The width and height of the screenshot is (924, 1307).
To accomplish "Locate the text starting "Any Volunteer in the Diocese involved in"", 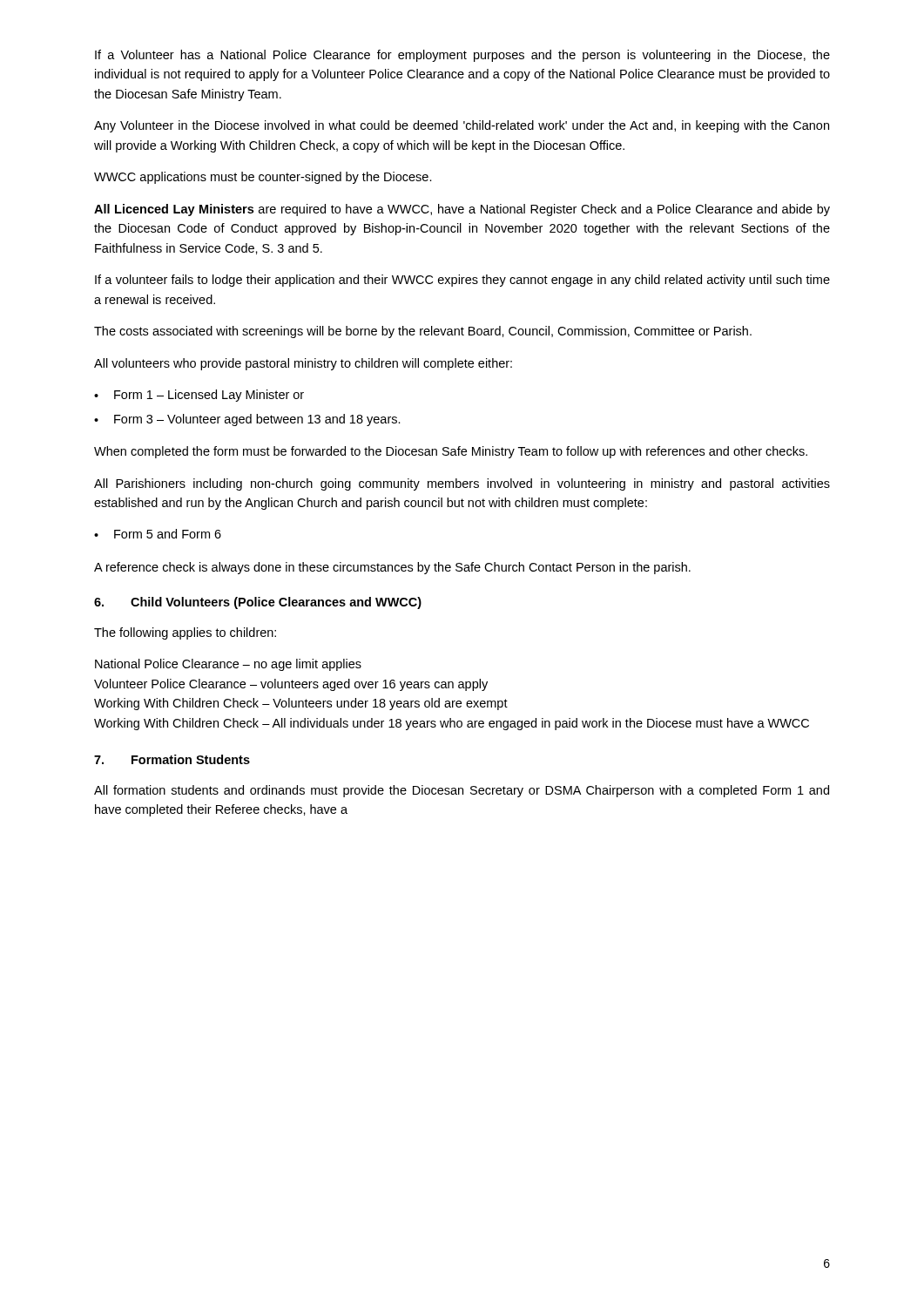I will [462, 136].
